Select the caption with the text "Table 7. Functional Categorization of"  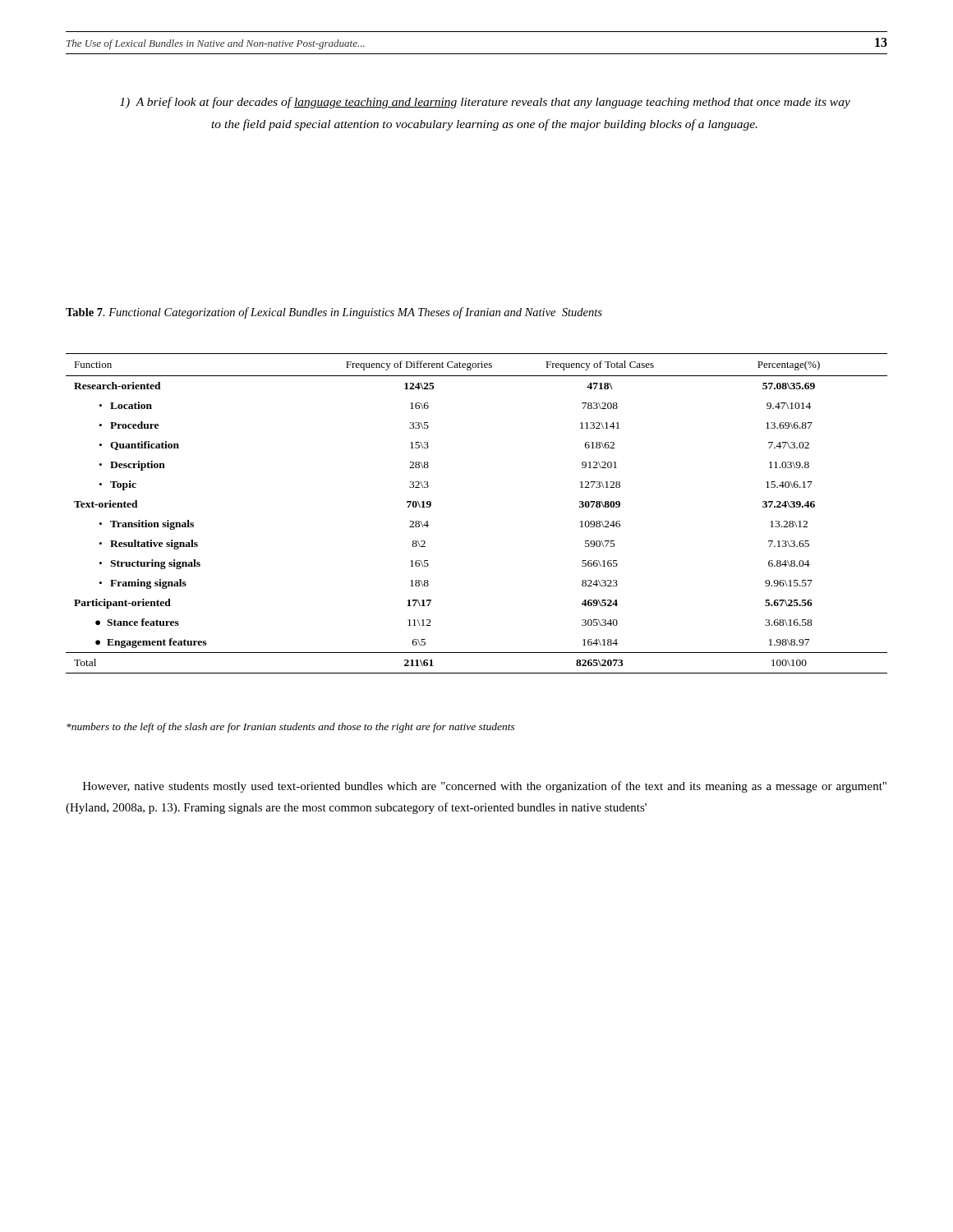point(334,312)
